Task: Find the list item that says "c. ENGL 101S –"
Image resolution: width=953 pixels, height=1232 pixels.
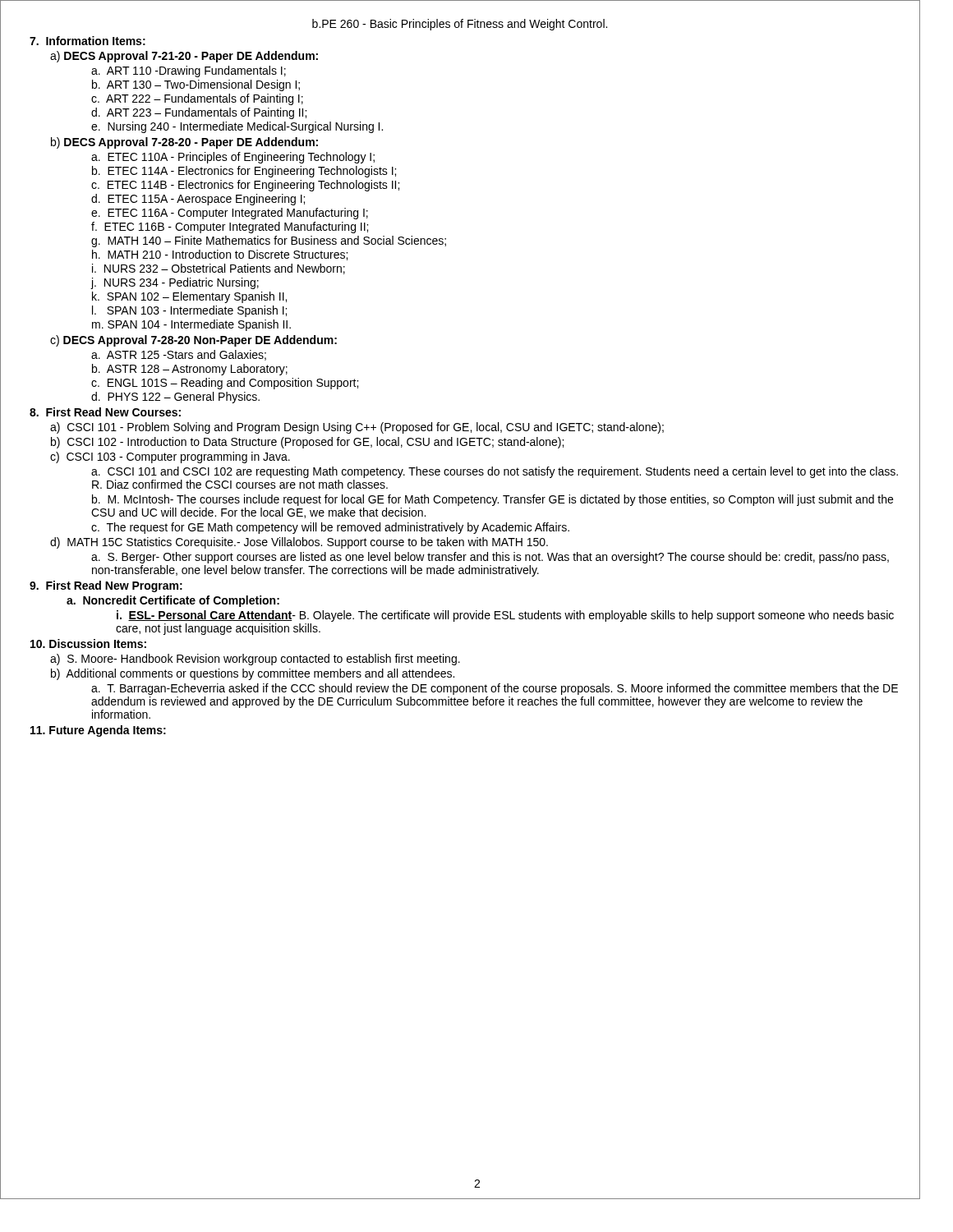Action: point(225,383)
